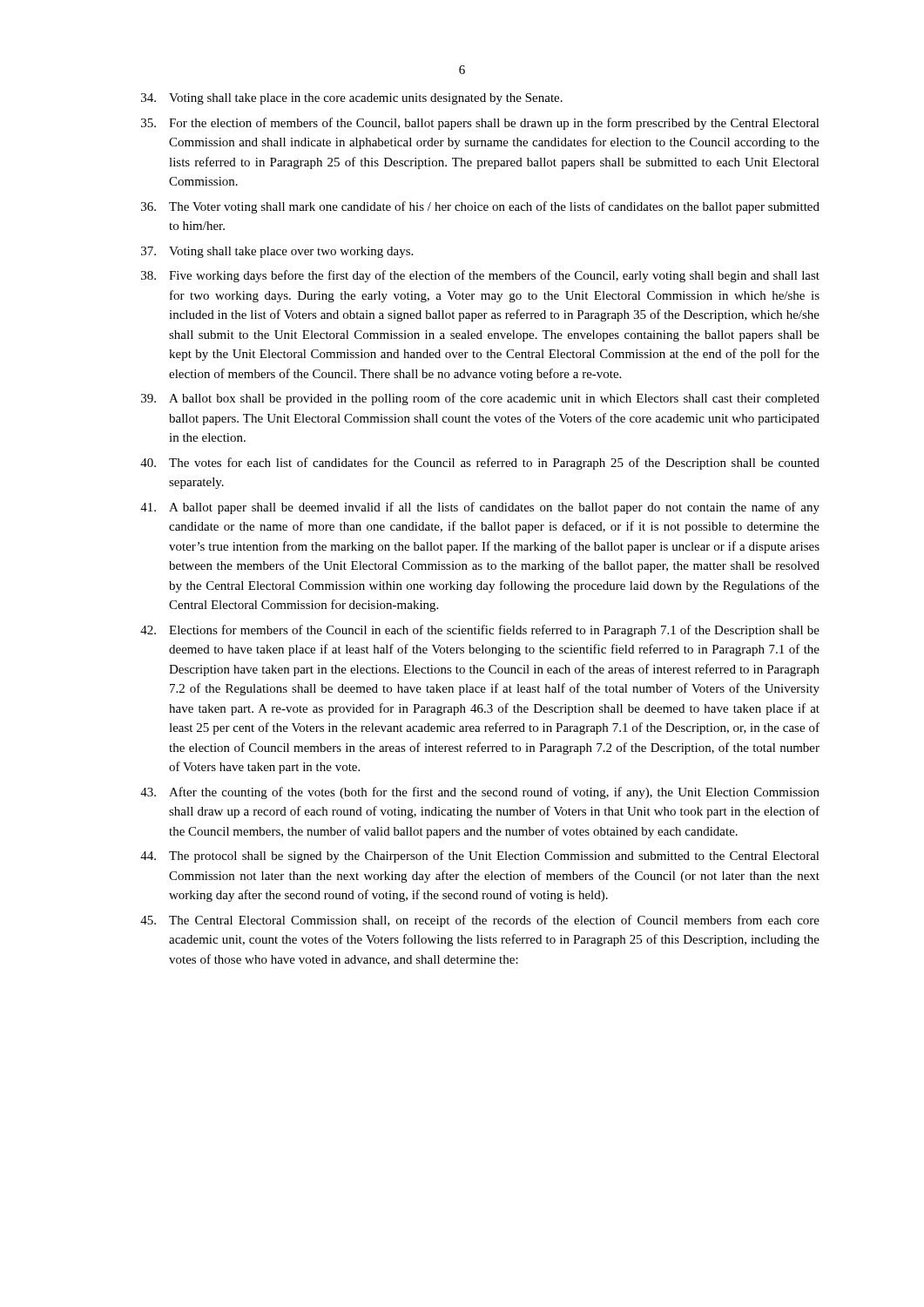Select the block starting "37. Voting shall take place over two"
Image resolution: width=924 pixels, height=1307 pixels.
(x=277, y=252)
